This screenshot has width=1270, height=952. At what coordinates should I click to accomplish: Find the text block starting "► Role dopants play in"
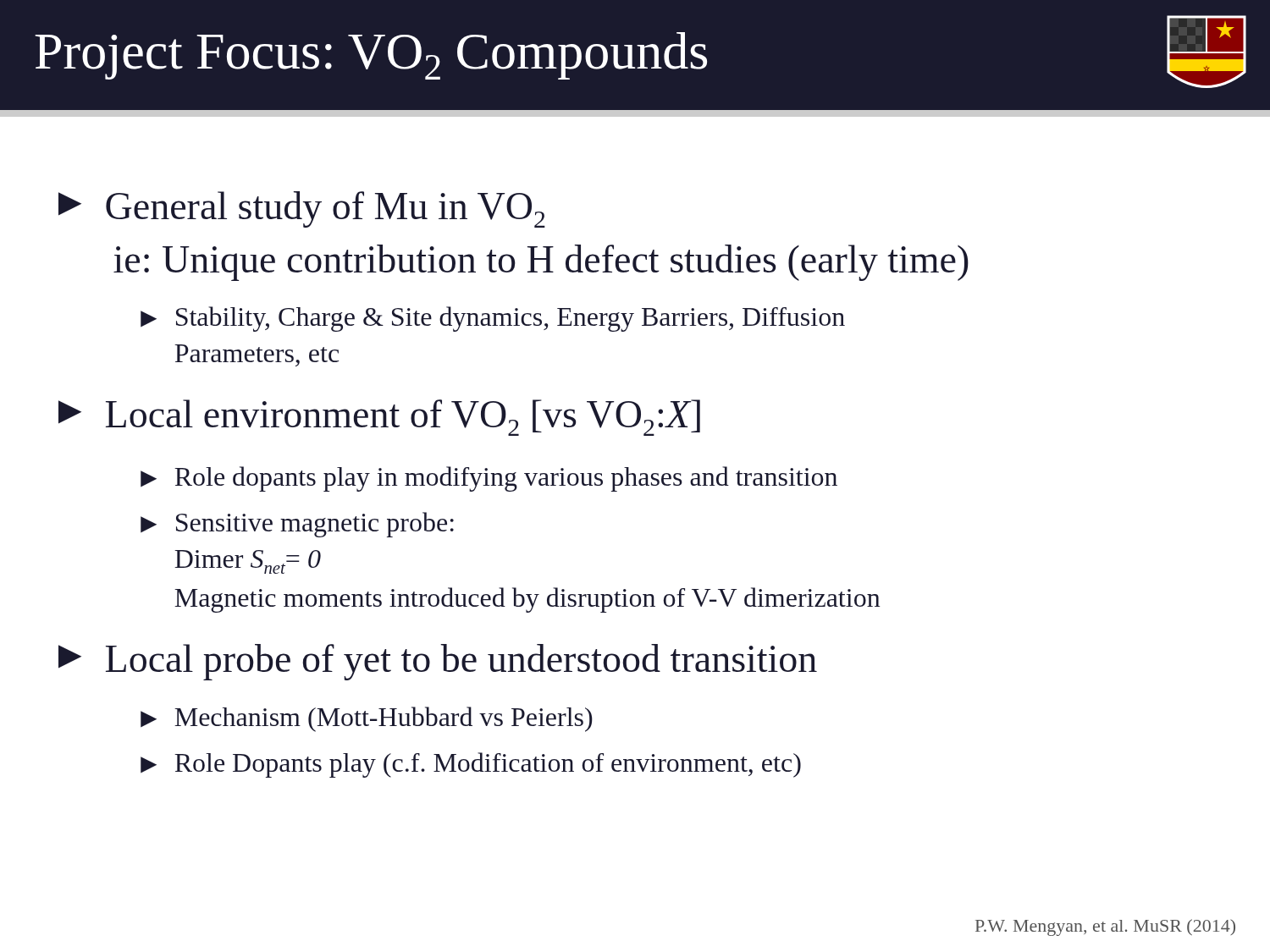coord(487,477)
